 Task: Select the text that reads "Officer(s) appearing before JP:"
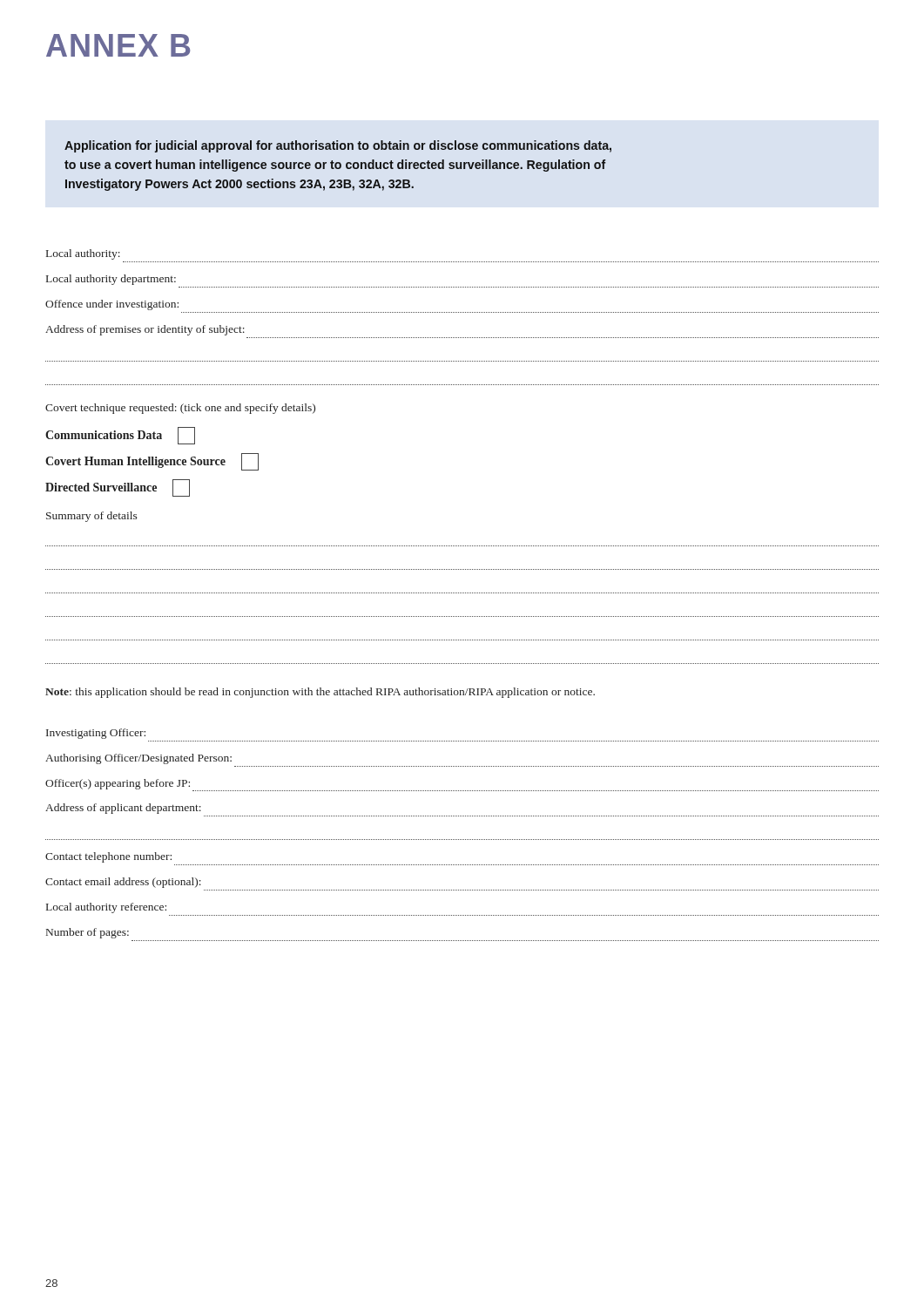pos(462,783)
